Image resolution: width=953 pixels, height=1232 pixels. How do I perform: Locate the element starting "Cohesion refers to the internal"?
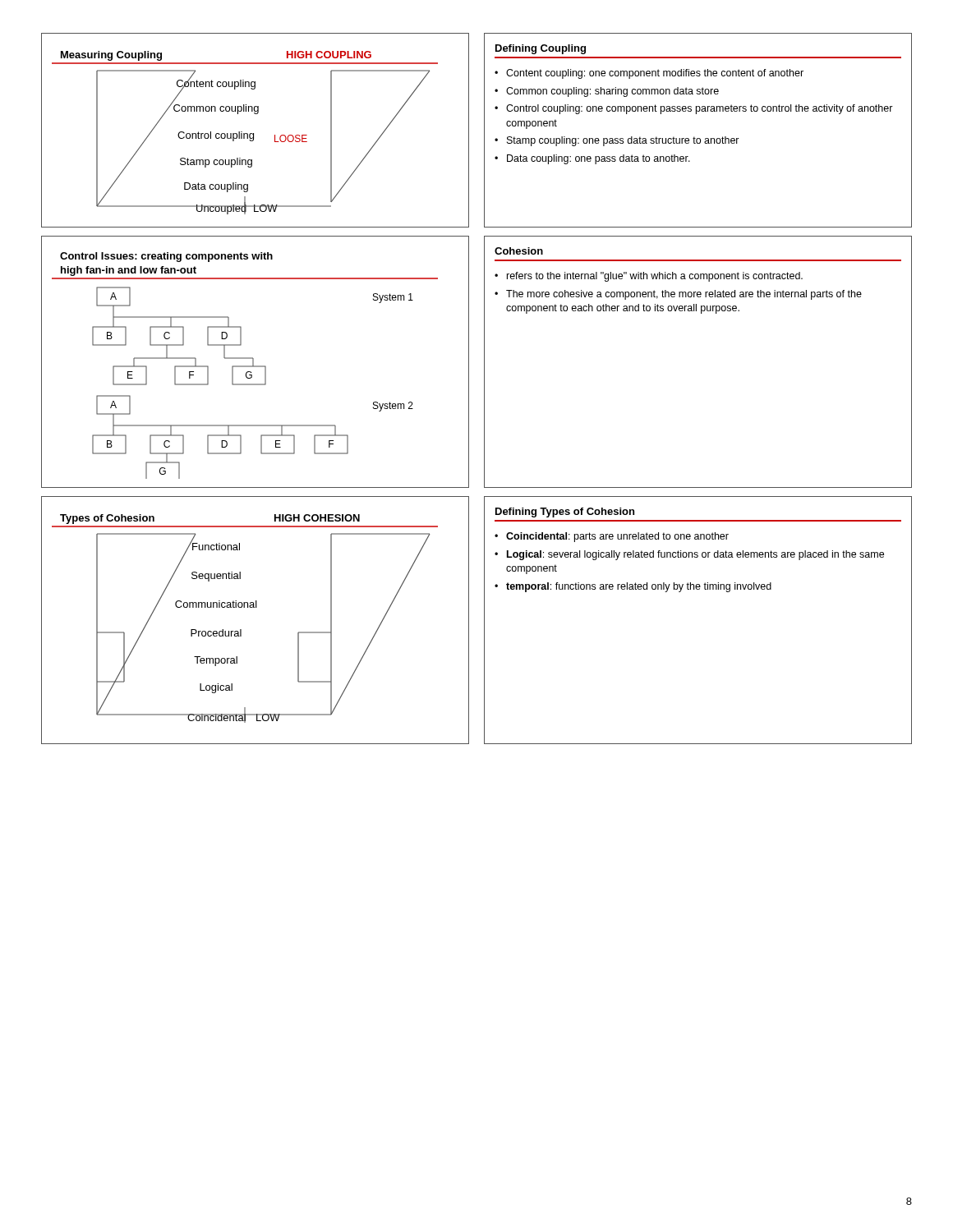click(x=698, y=281)
